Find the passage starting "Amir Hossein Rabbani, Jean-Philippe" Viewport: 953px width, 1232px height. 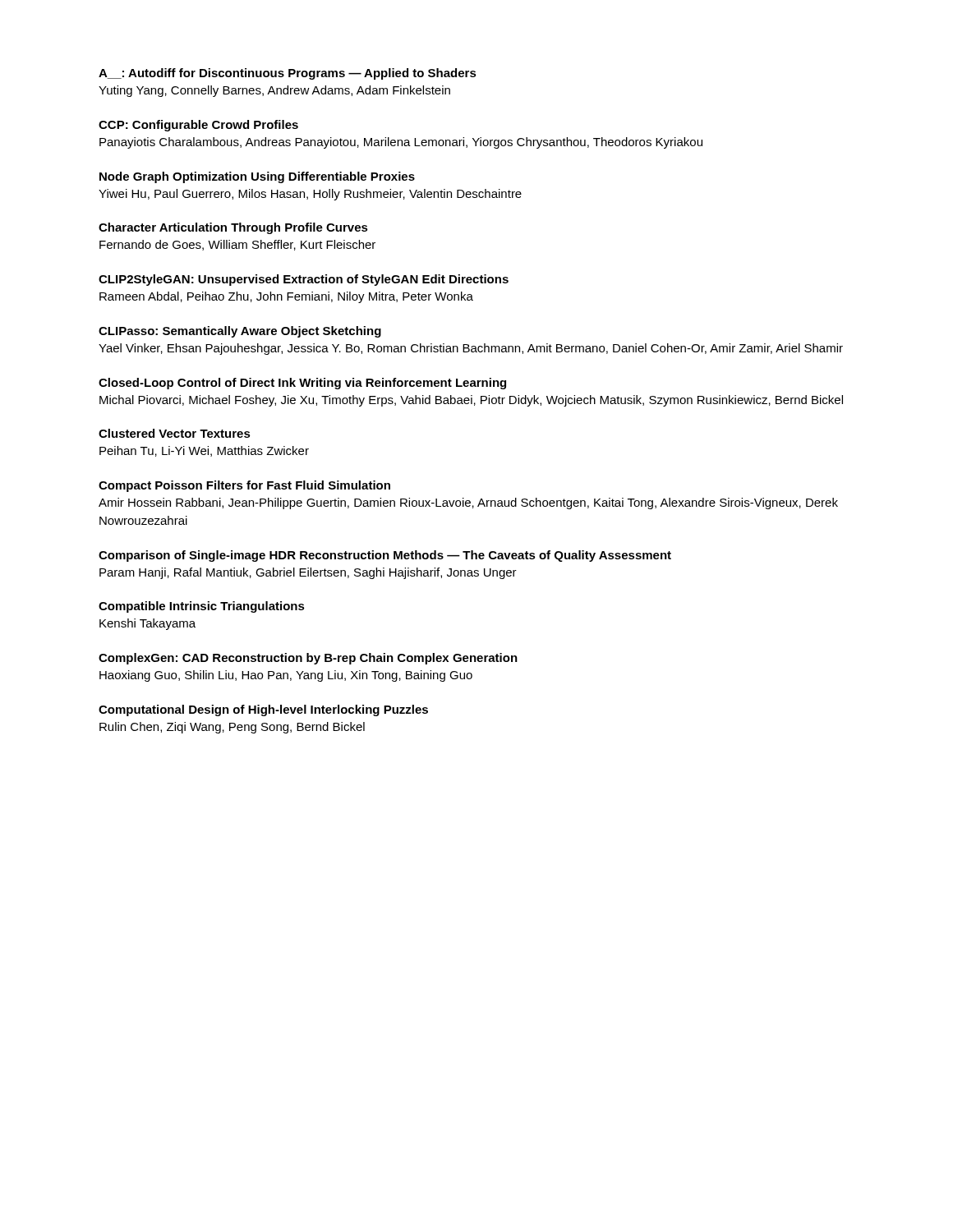(468, 511)
